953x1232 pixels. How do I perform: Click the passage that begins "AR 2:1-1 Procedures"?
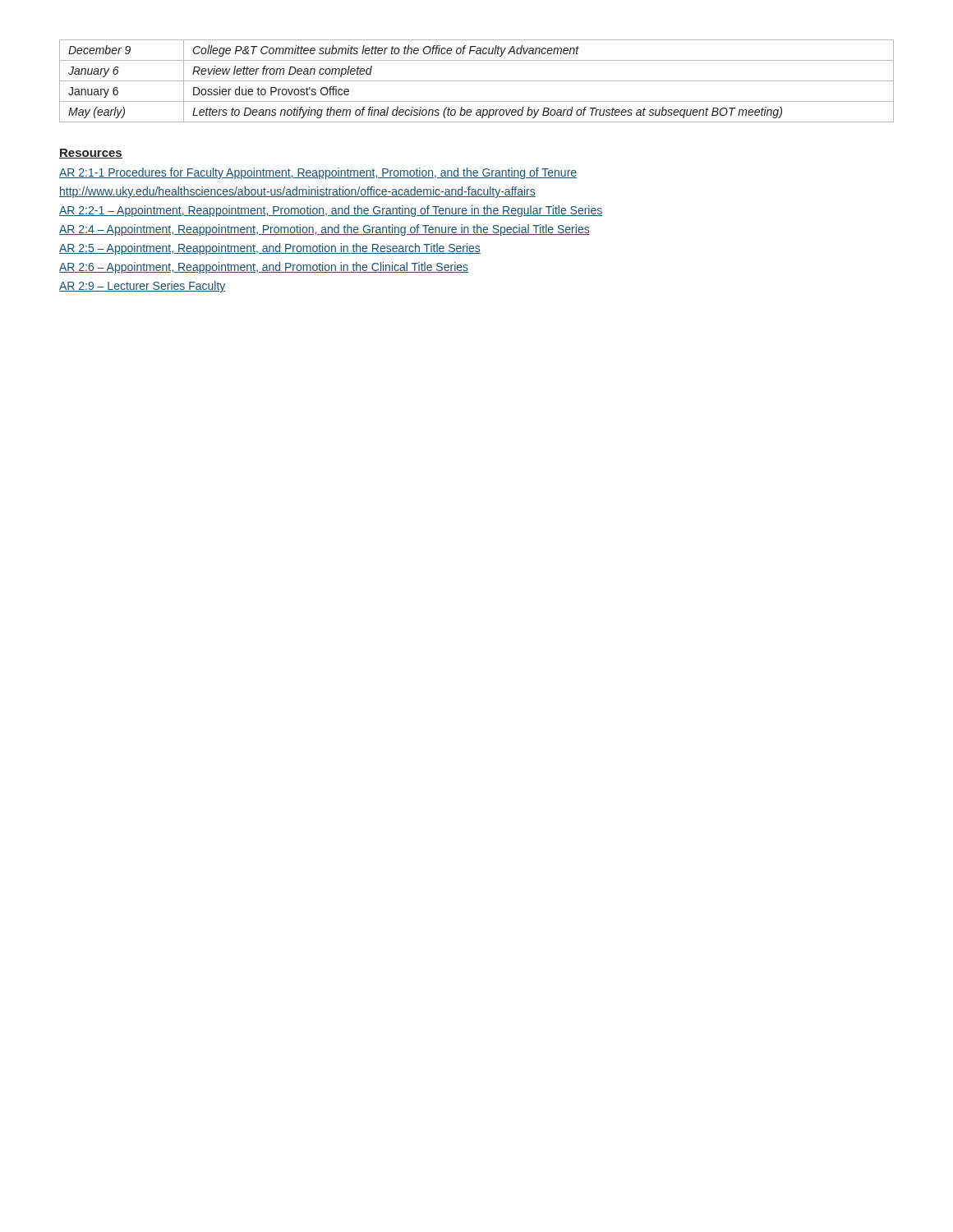click(x=476, y=173)
